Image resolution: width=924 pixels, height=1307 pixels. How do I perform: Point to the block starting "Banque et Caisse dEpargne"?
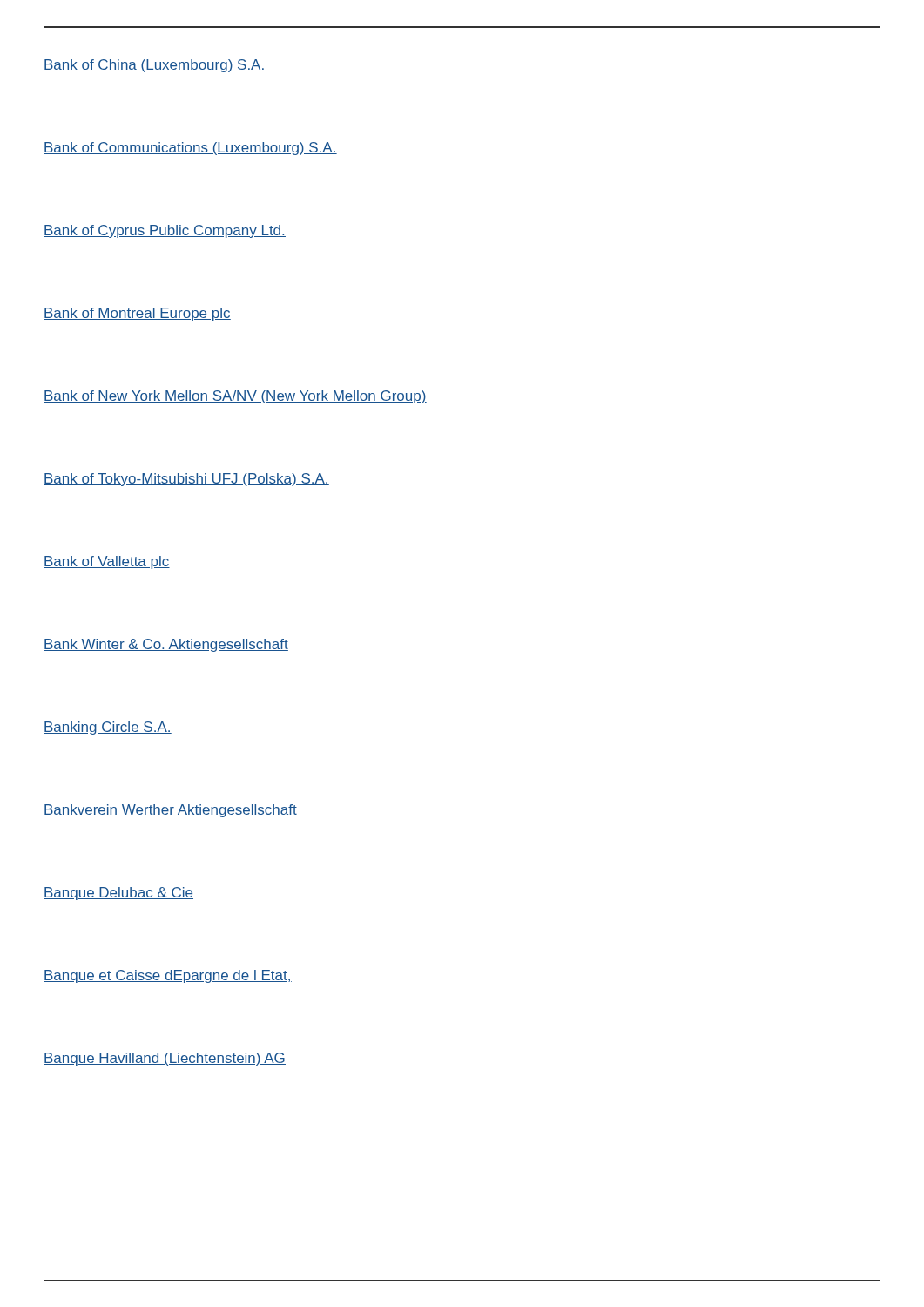point(167,975)
